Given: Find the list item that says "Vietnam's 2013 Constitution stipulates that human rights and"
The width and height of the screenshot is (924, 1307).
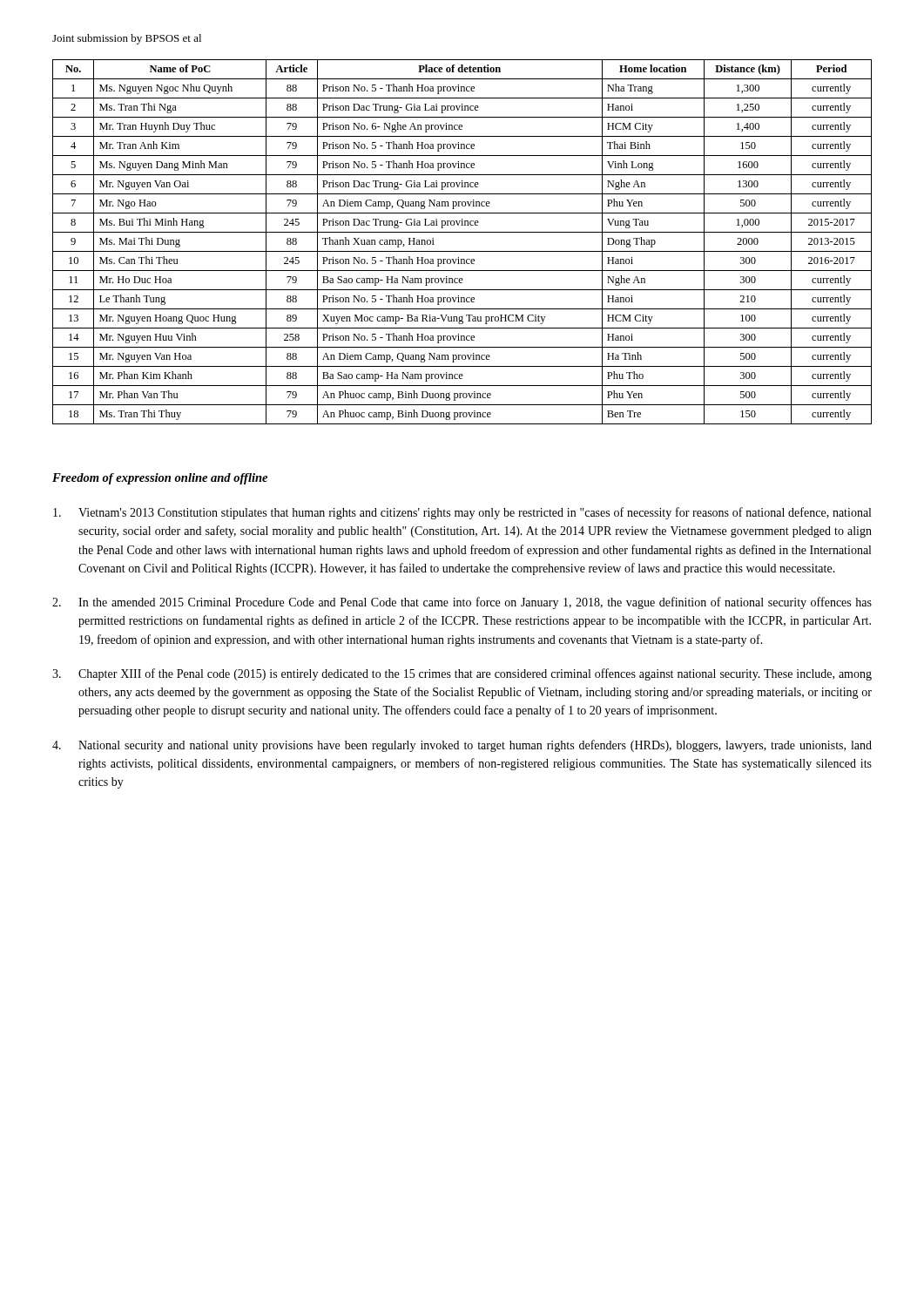Looking at the screenshot, I should coord(462,541).
